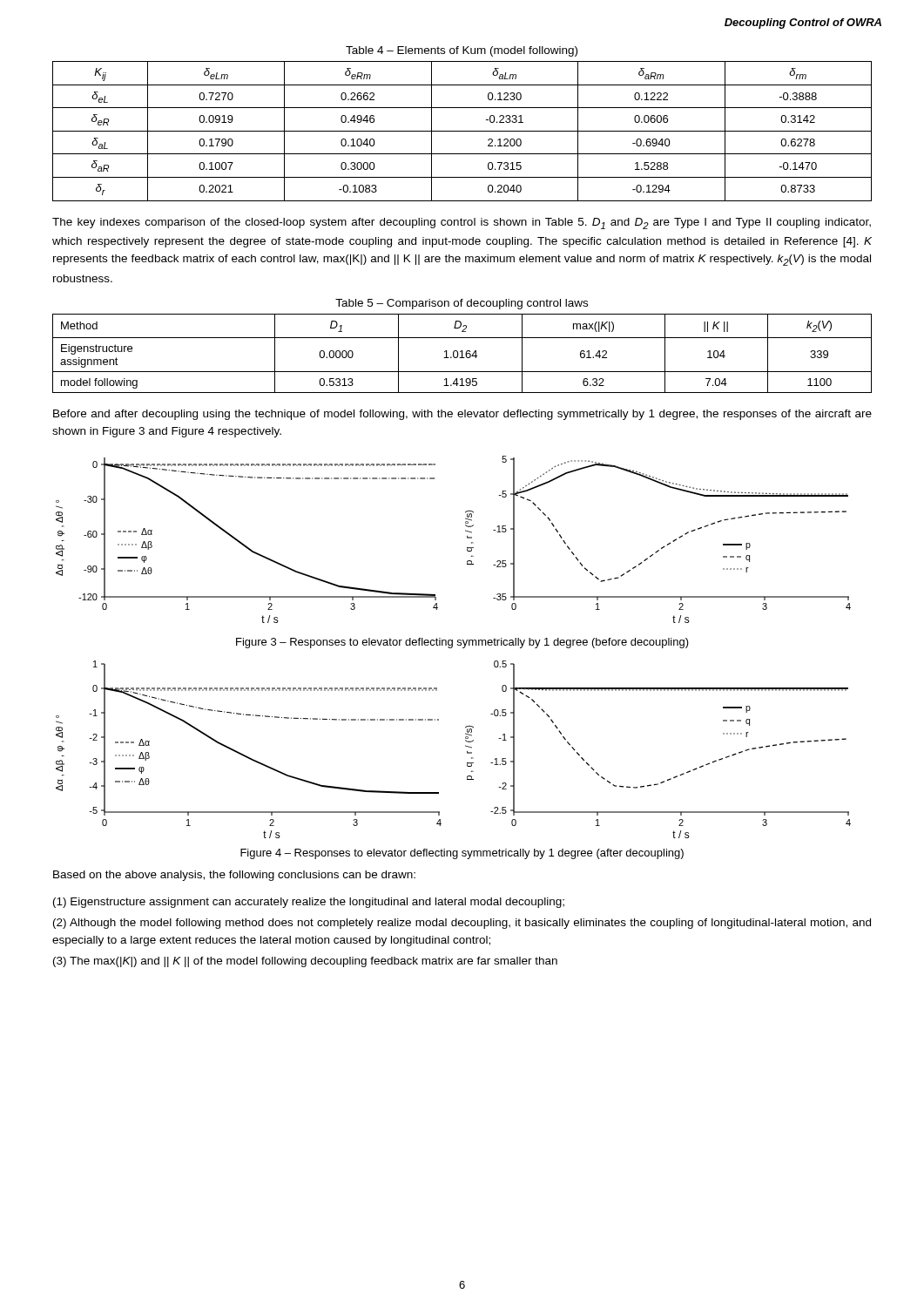
Task: Navigate to the block starting "(1) Eigenstructure assignment can accurately realize the longitudinal"
Action: 309,901
